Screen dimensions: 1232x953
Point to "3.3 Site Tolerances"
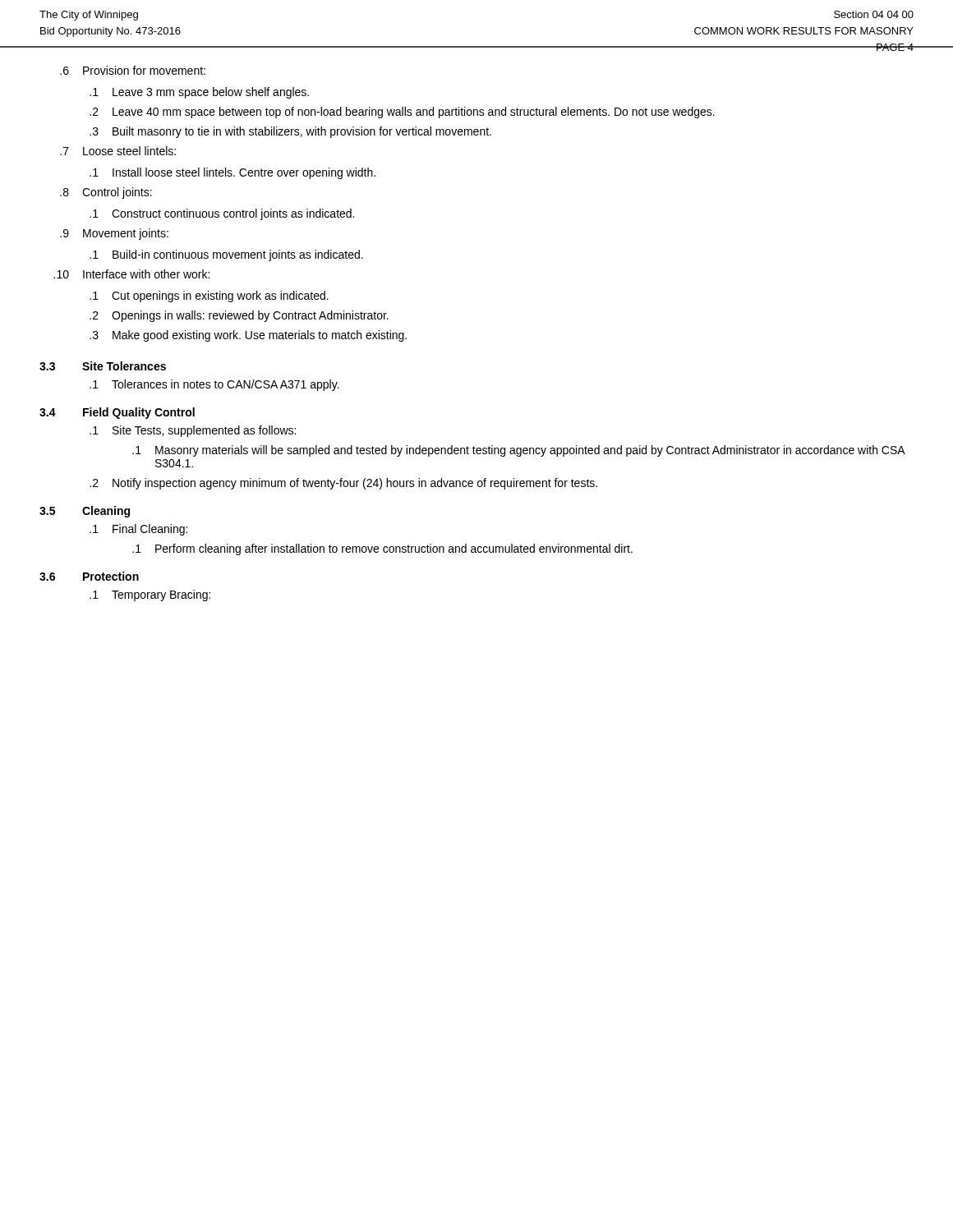[103, 366]
